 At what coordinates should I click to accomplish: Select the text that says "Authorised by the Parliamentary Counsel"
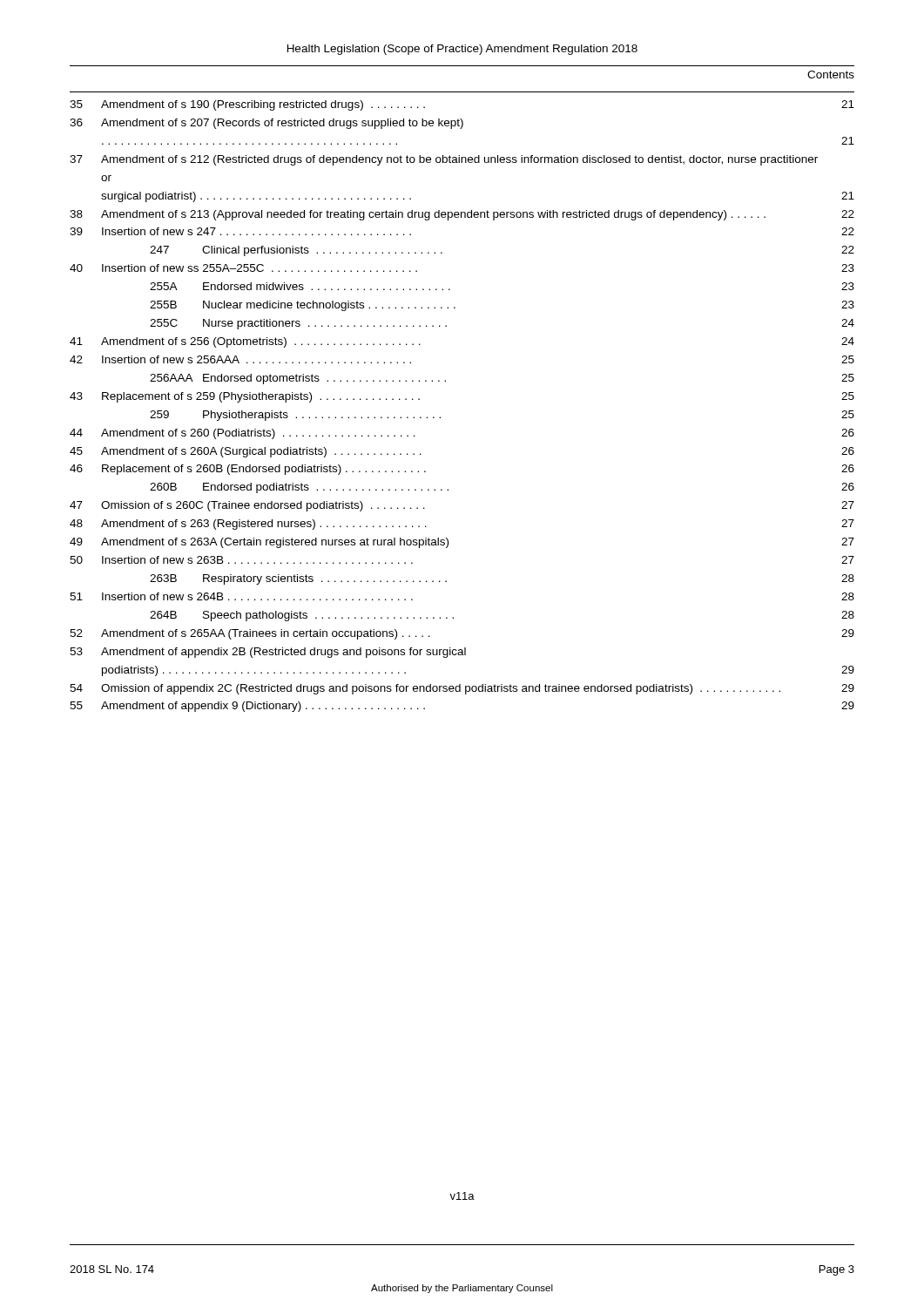click(x=462, y=1288)
